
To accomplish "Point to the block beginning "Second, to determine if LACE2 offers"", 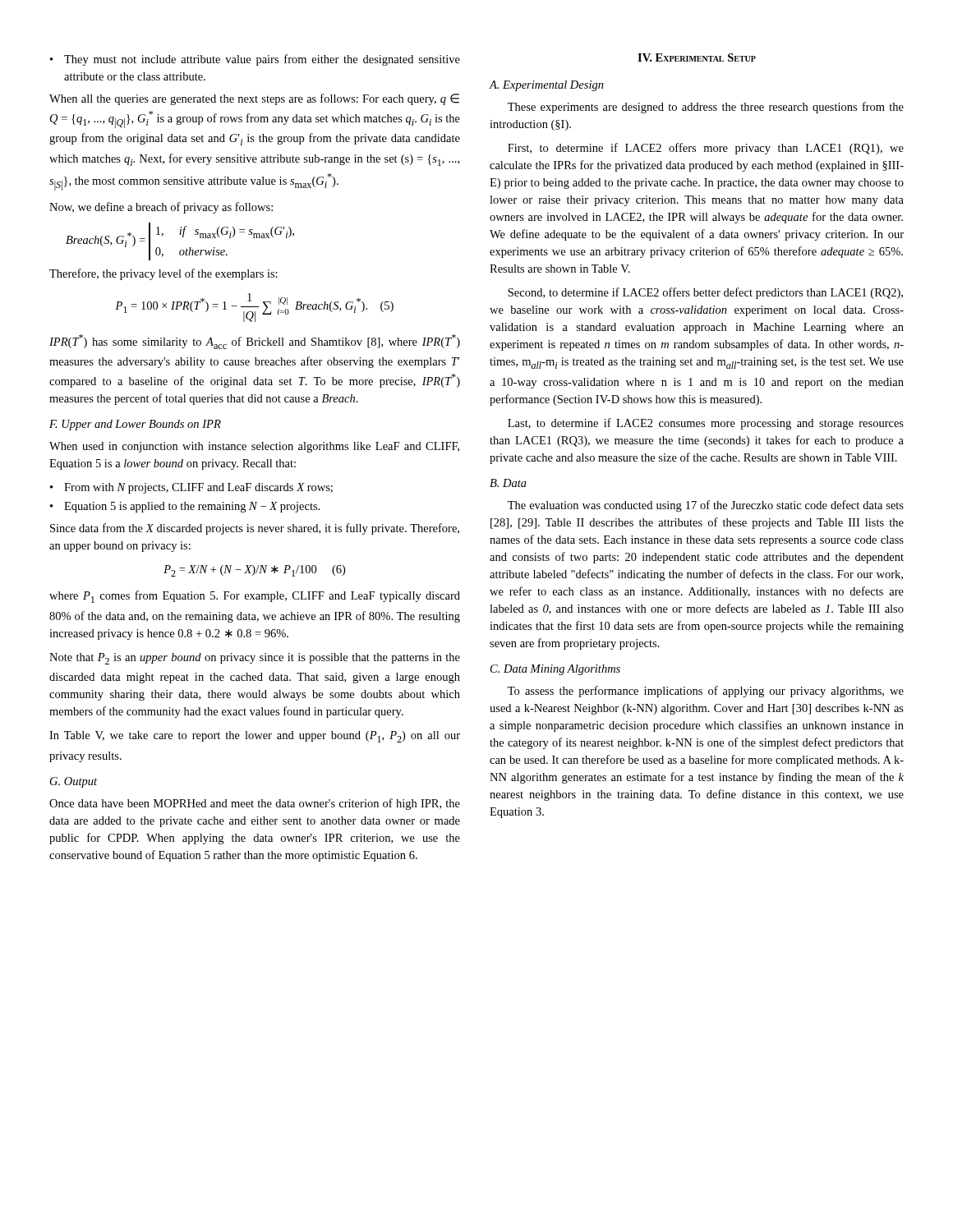I will 697,346.
